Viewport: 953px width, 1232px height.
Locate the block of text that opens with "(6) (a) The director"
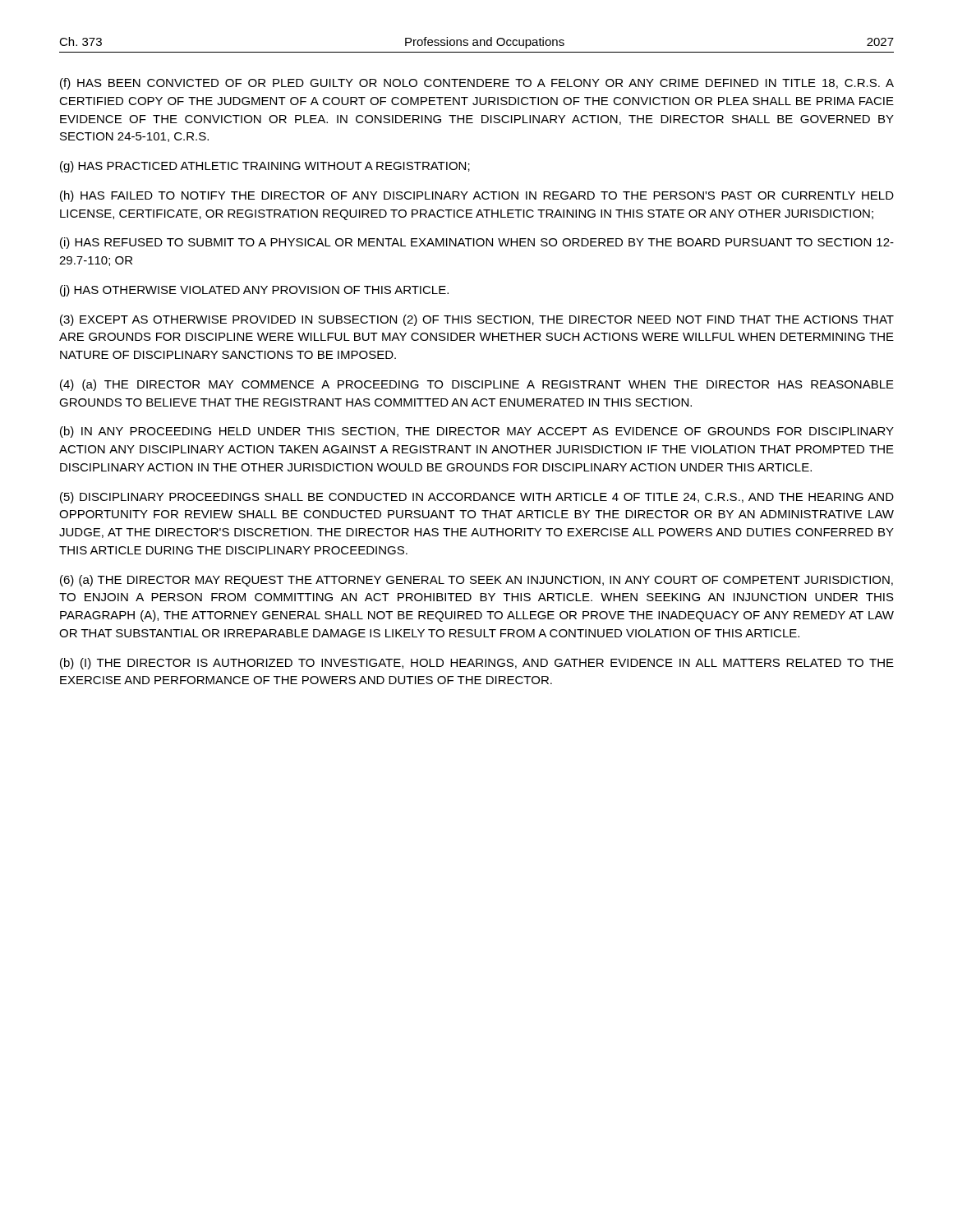point(476,606)
